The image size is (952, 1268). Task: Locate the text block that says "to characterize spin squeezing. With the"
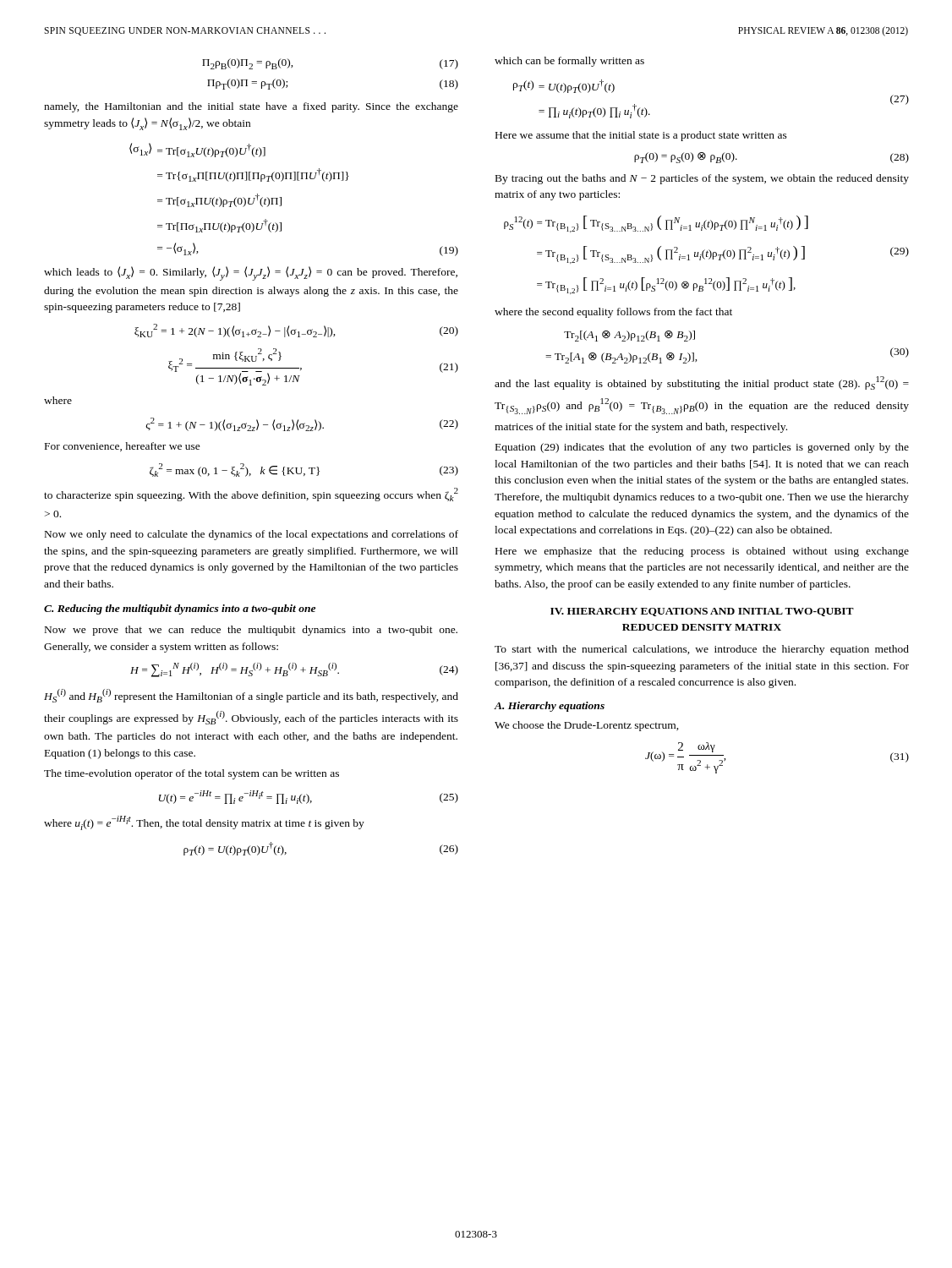[251, 538]
